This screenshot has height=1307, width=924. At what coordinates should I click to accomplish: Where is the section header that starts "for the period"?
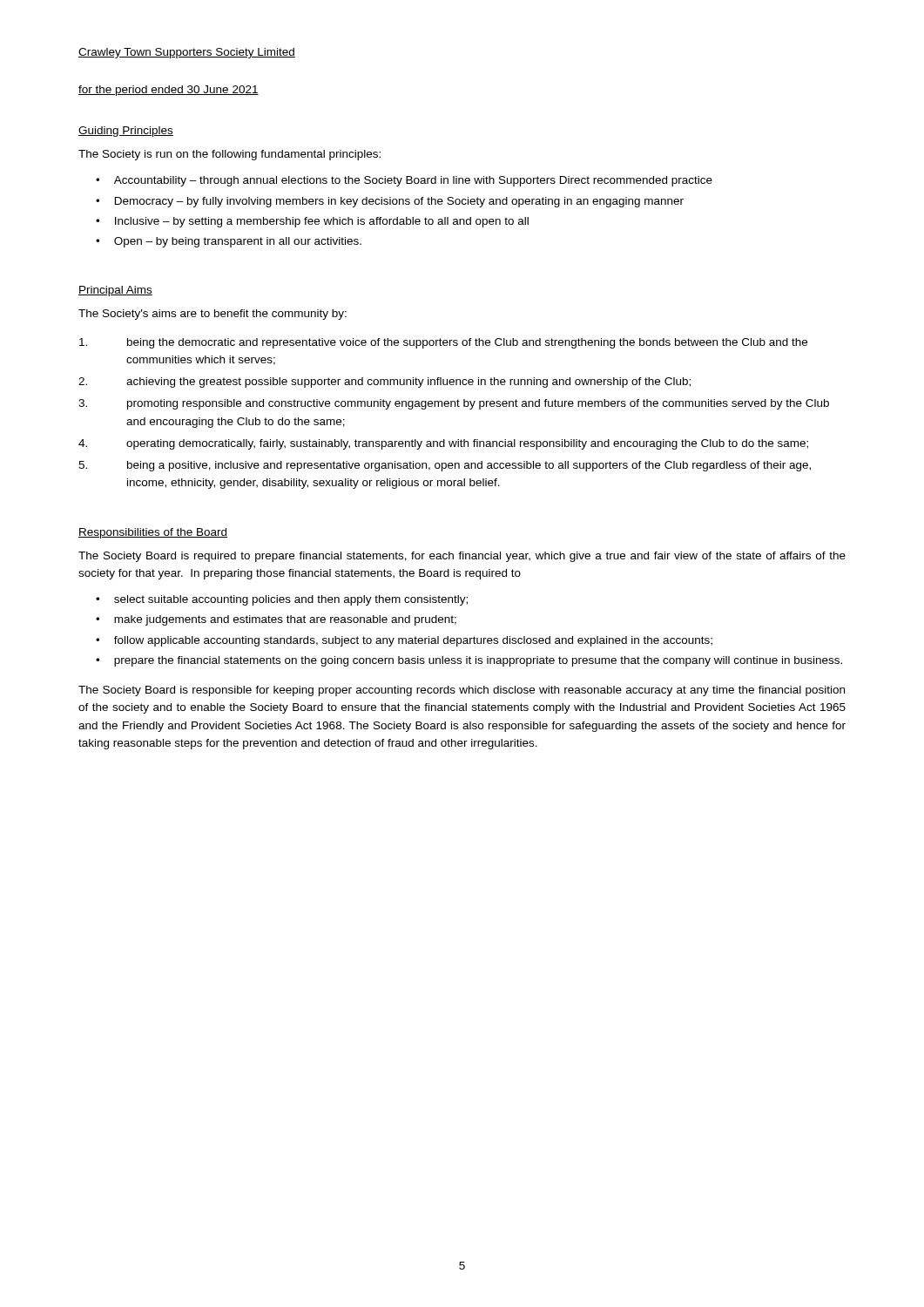[x=168, y=89]
